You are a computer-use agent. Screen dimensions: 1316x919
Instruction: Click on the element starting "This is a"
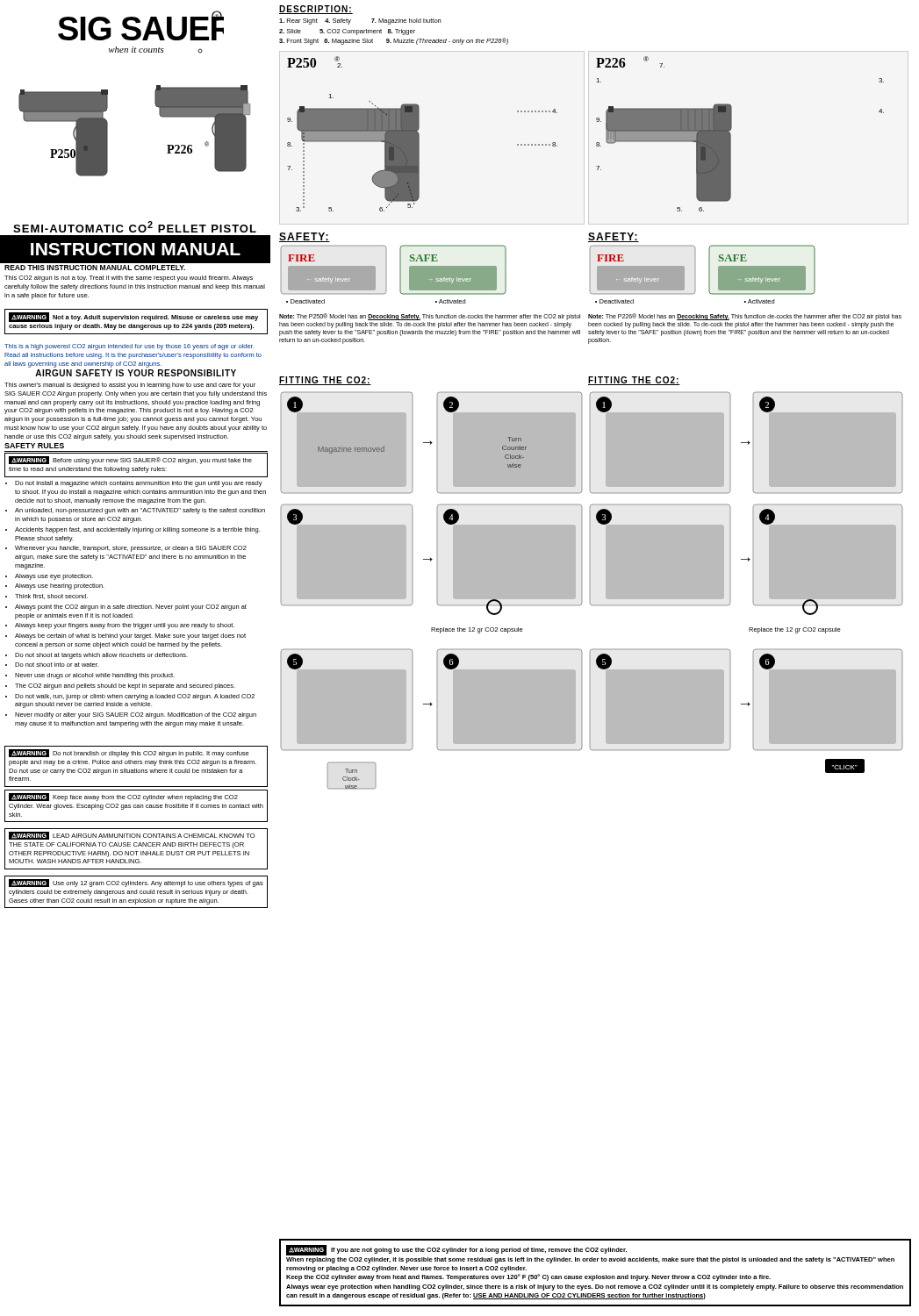133,355
